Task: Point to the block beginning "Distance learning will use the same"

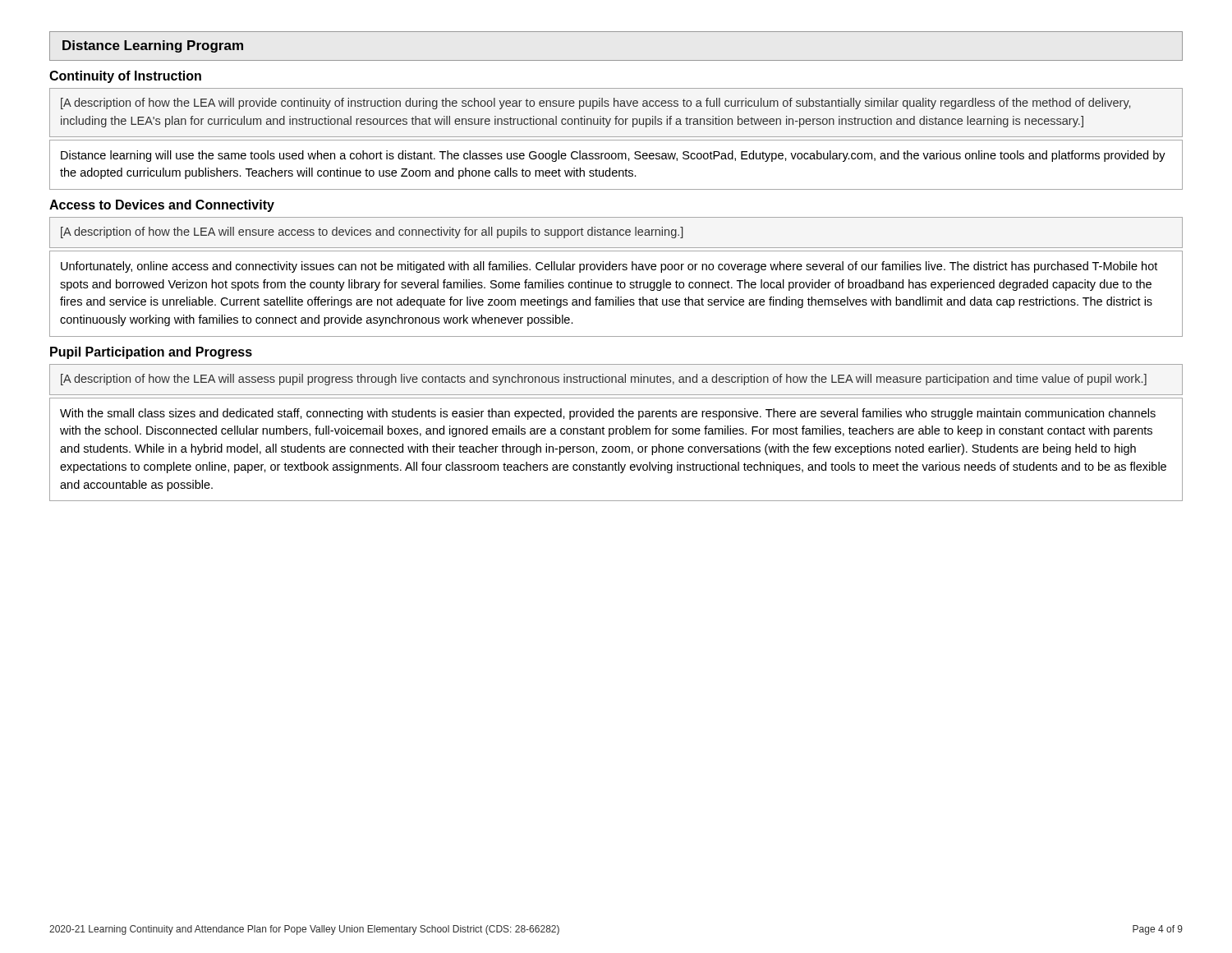Action: (613, 164)
